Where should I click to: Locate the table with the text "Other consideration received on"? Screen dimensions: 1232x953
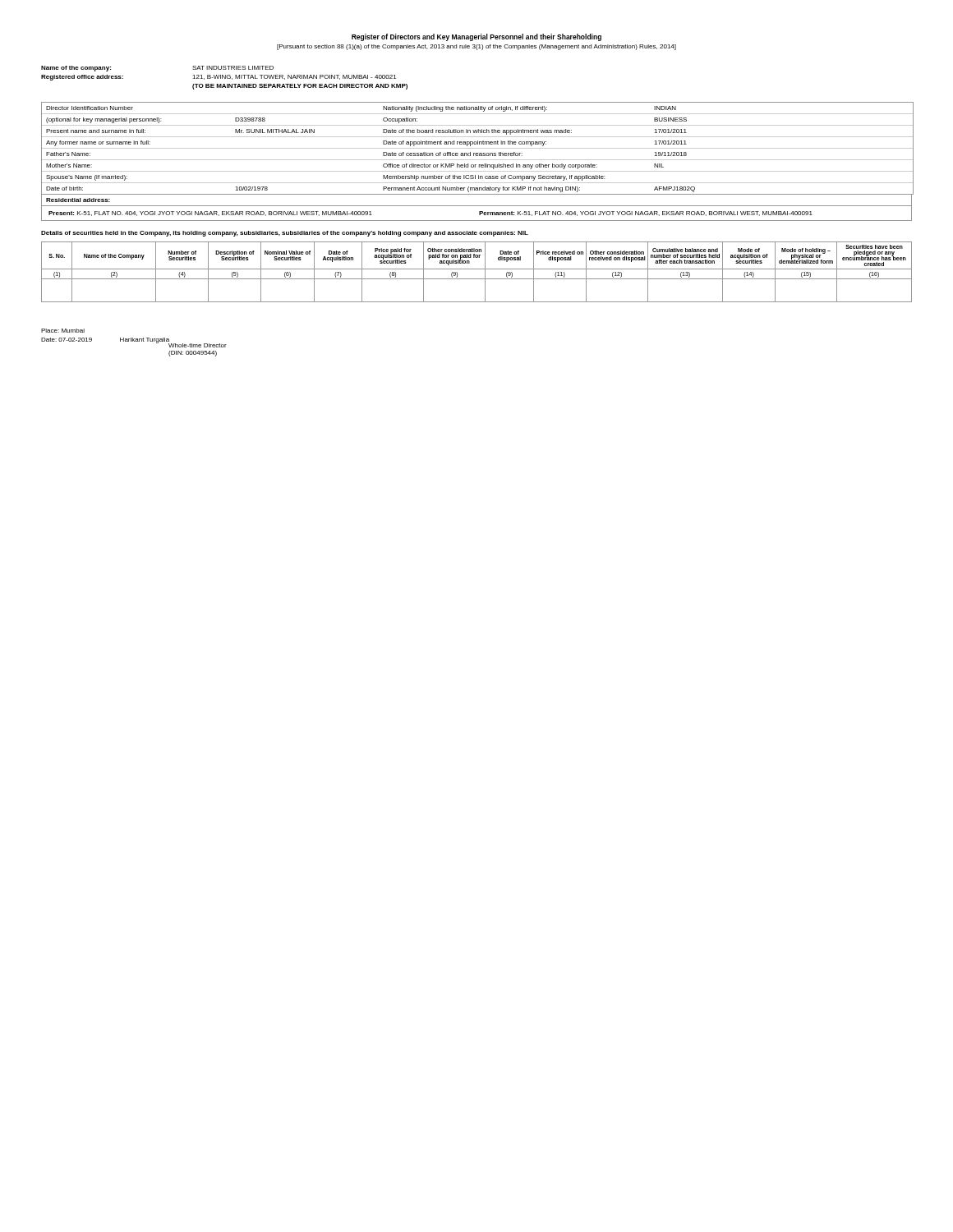click(476, 272)
